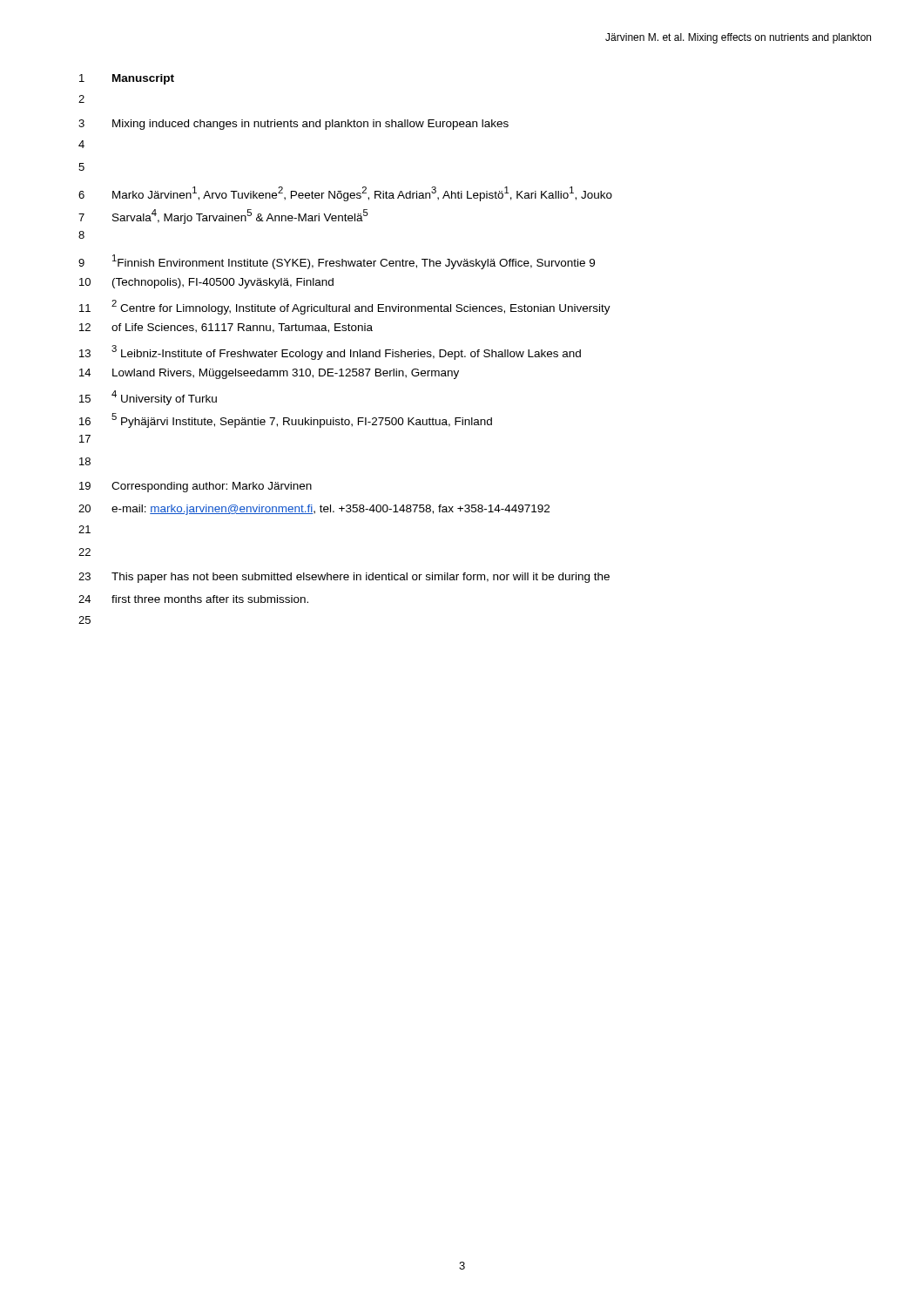
Task: Locate the block of text that opens with "14 Lowland Rivers,"
Action: tap(269, 374)
